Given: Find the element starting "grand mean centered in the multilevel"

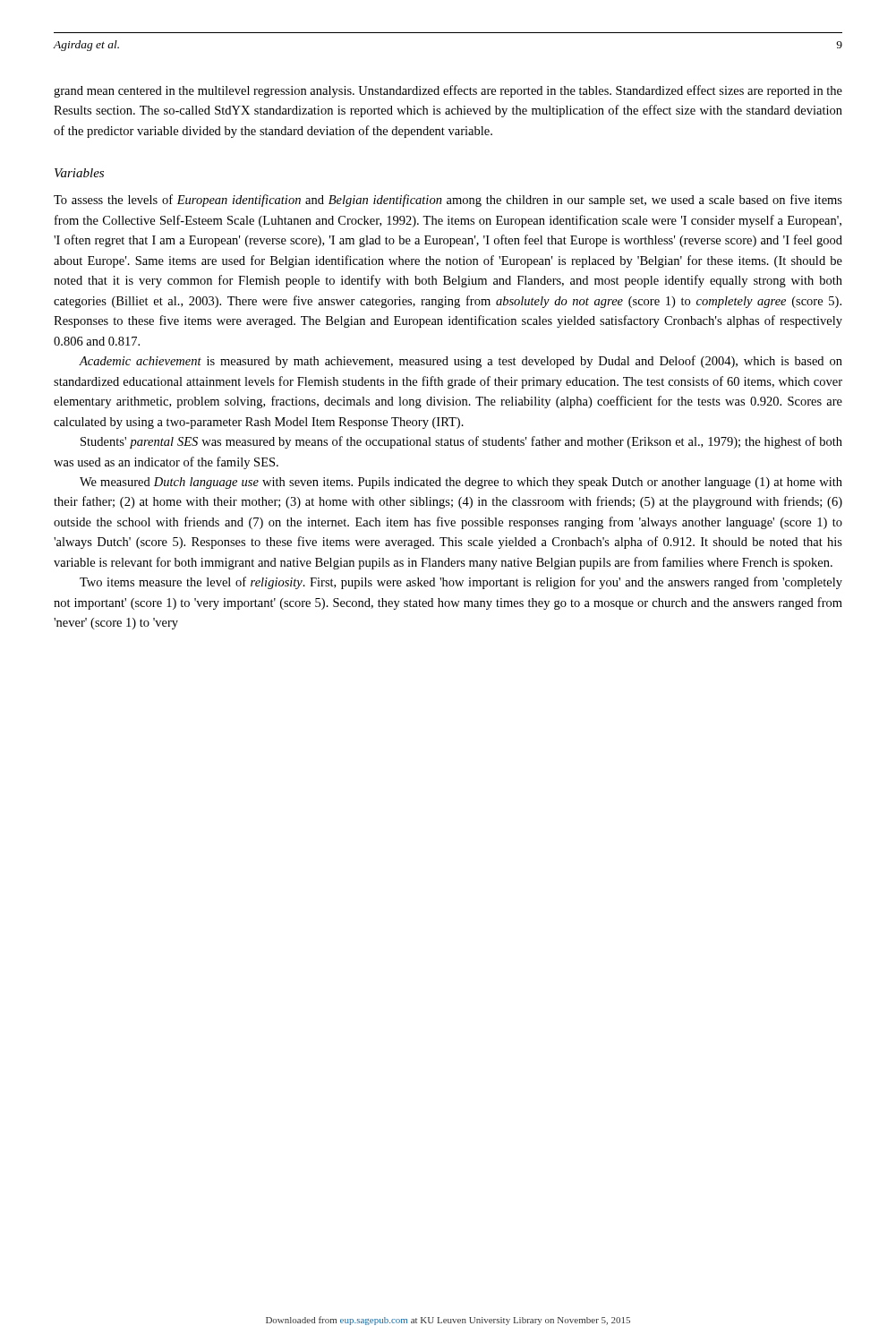Looking at the screenshot, I should tap(448, 111).
